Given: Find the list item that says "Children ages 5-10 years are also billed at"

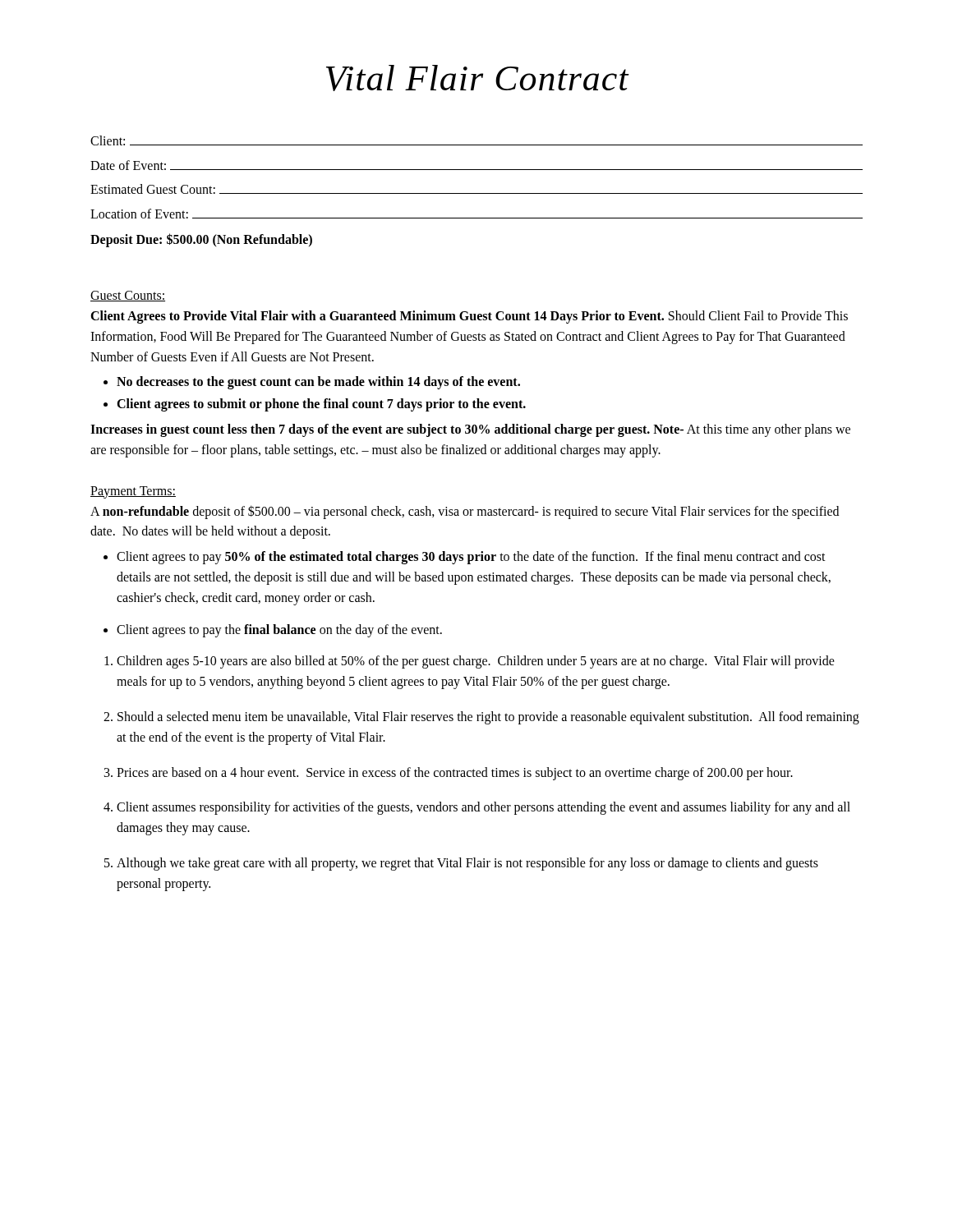Looking at the screenshot, I should 476,671.
